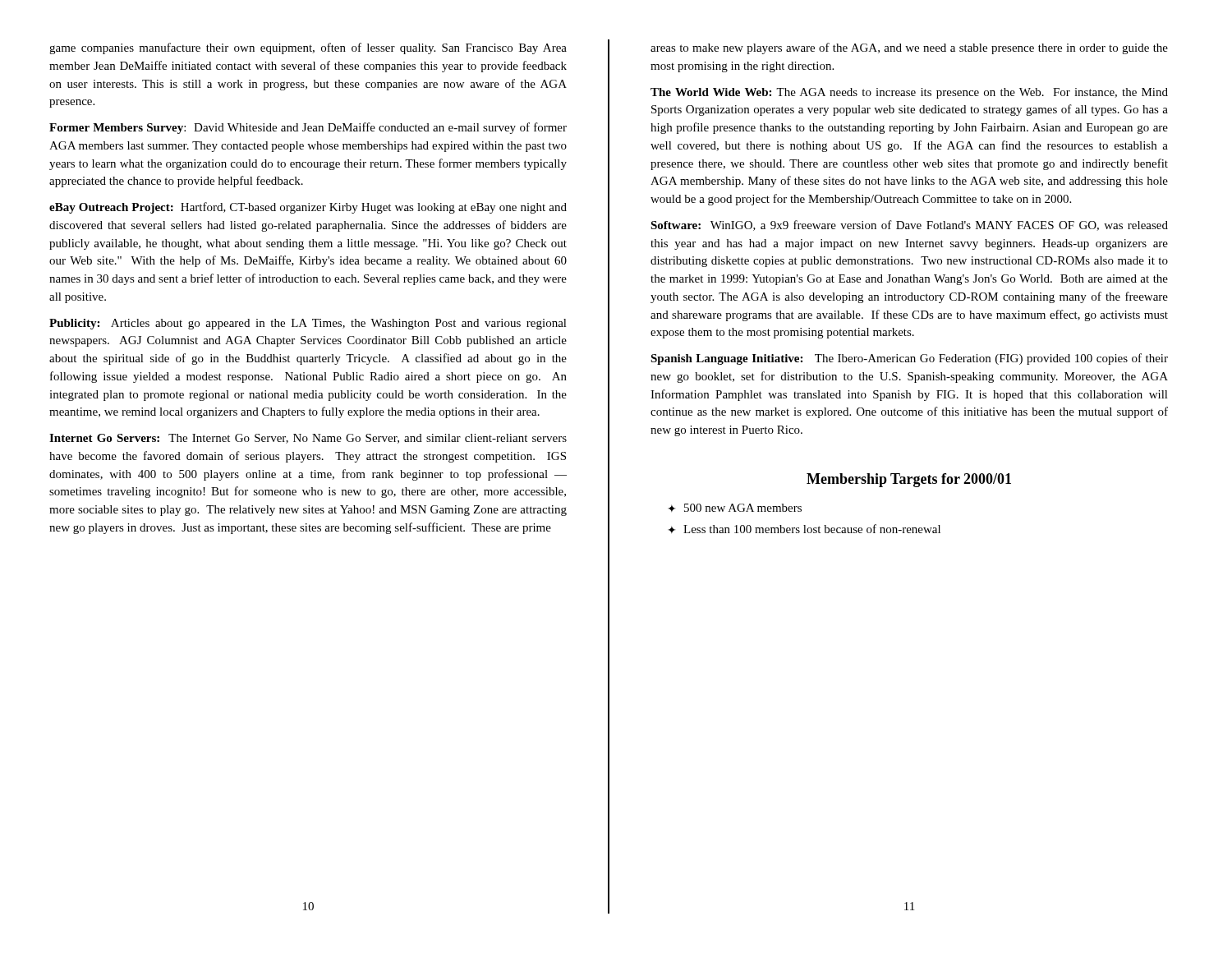Find the block on this page that starts "eBay Outreach Project: Hartford, CT-based organizer Kirby"
Screen dimensions: 953x1232
coord(308,252)
